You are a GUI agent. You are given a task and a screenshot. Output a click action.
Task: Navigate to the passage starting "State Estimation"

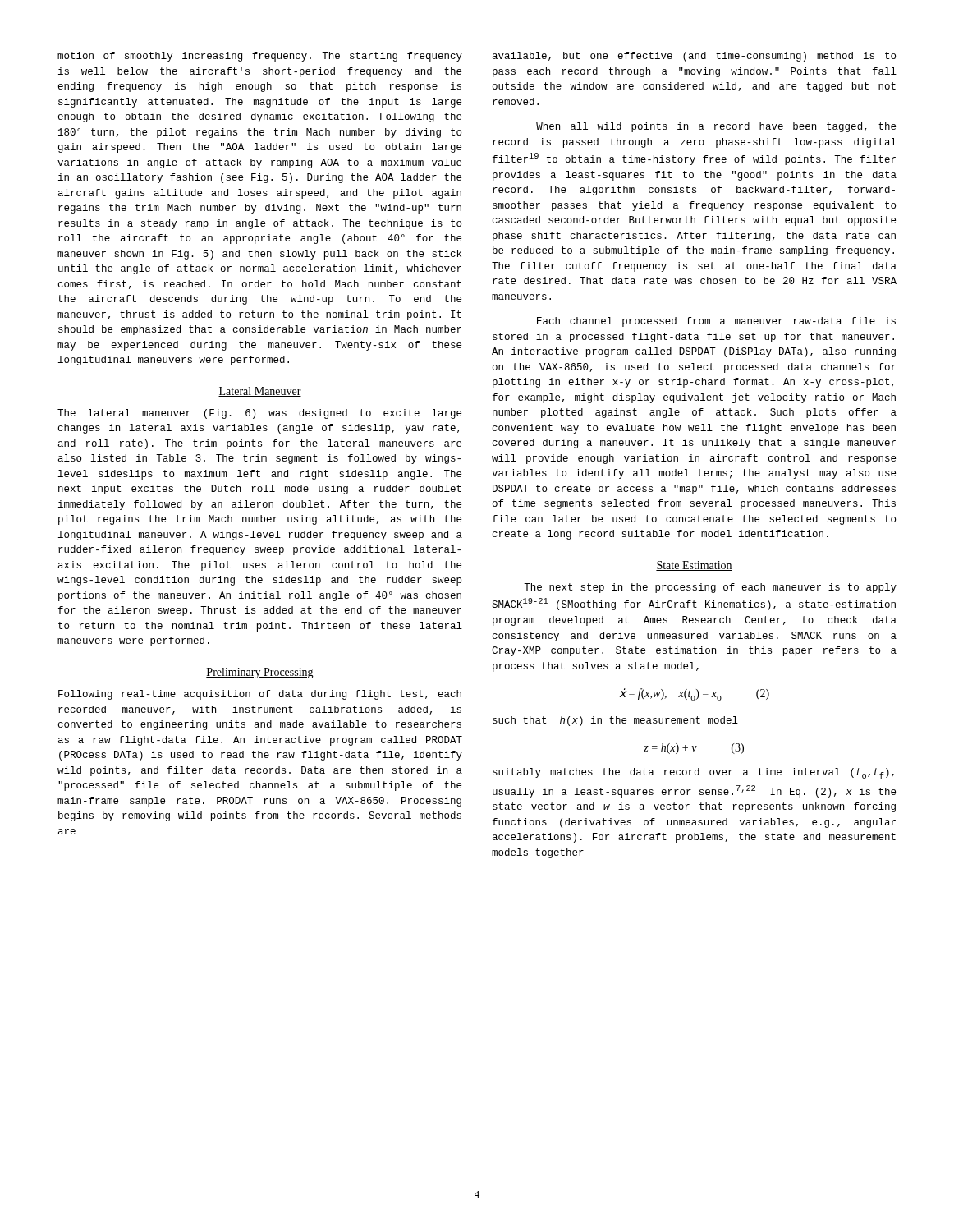(x=694, y=565)
